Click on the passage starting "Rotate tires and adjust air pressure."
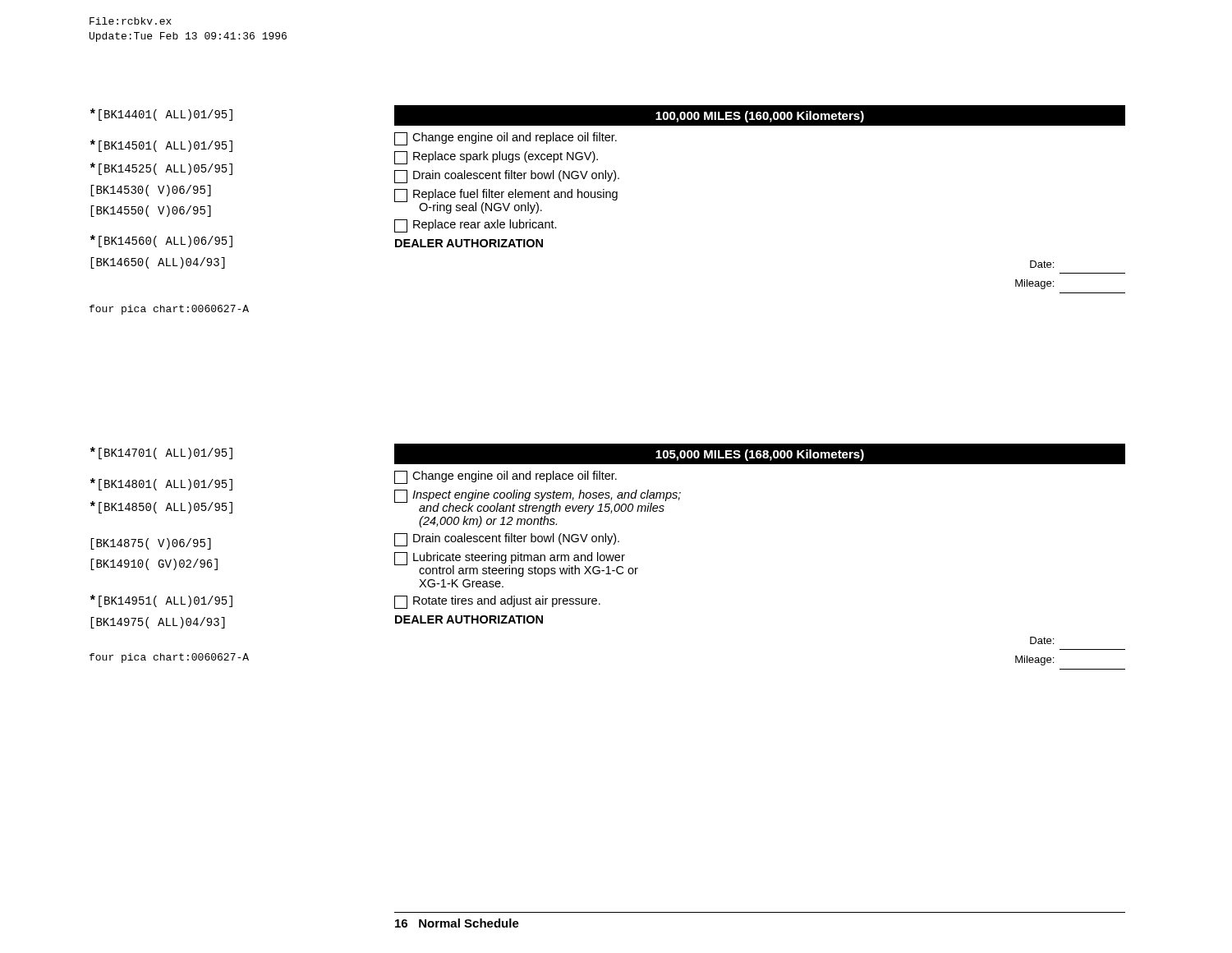The image size is (1232, 953). (498, 601)
